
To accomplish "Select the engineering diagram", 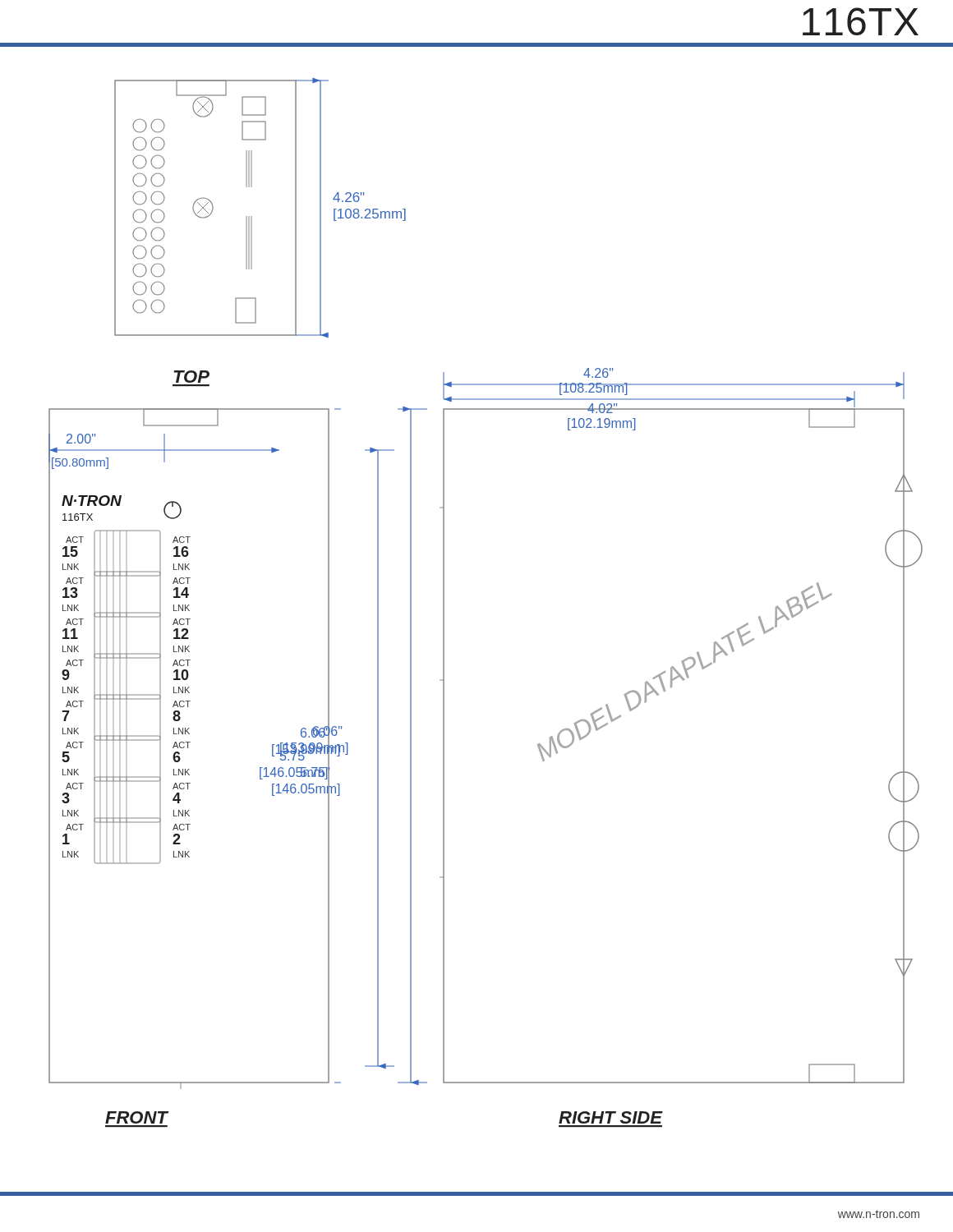I will (476, 624).
